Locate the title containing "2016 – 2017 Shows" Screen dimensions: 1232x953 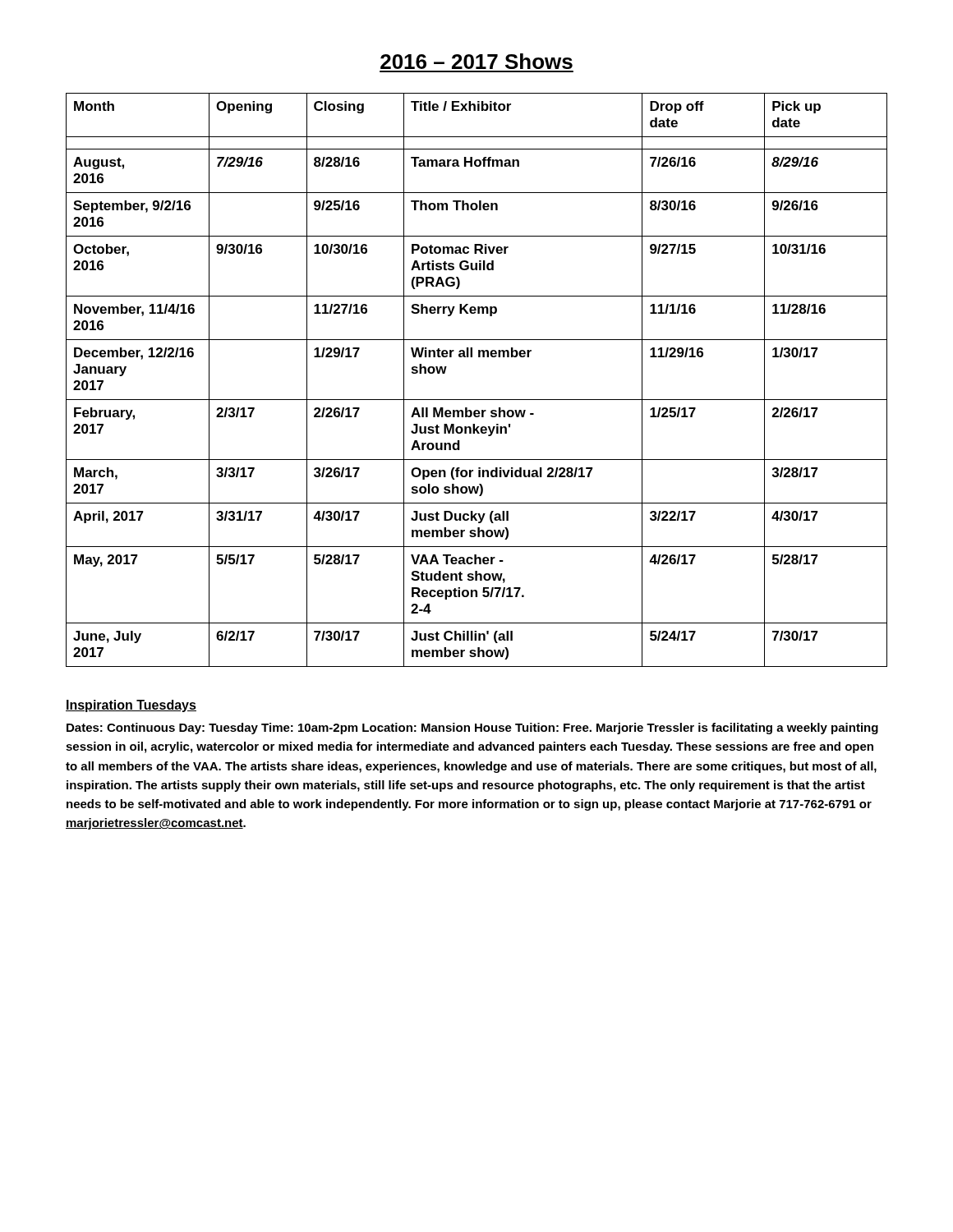pyautogui.click(x=476, y=62)
